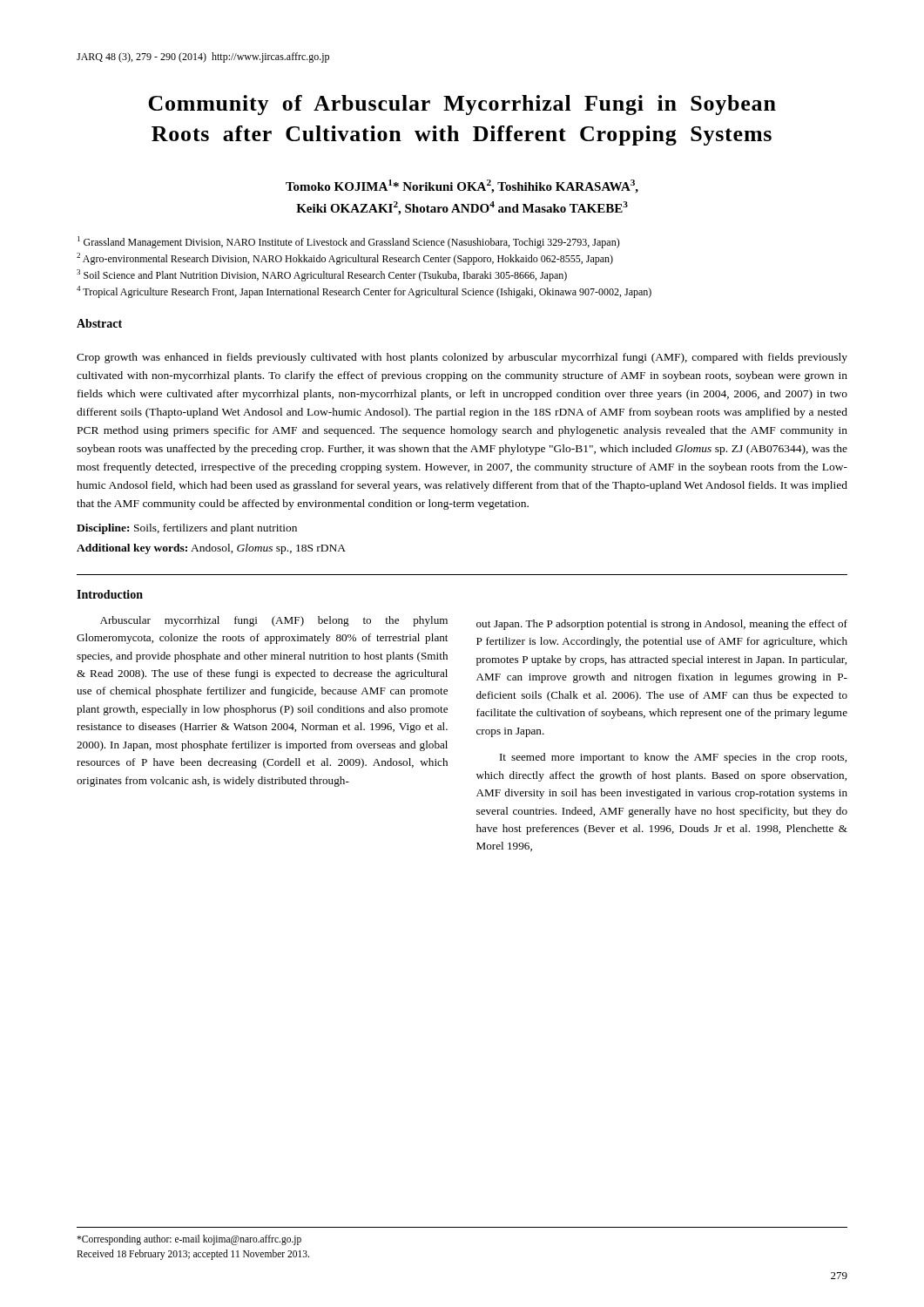Find the text starting "Discipline: Soils, fertilizers and plant nutrition Additional"
924x1307 pixels.
187,529
